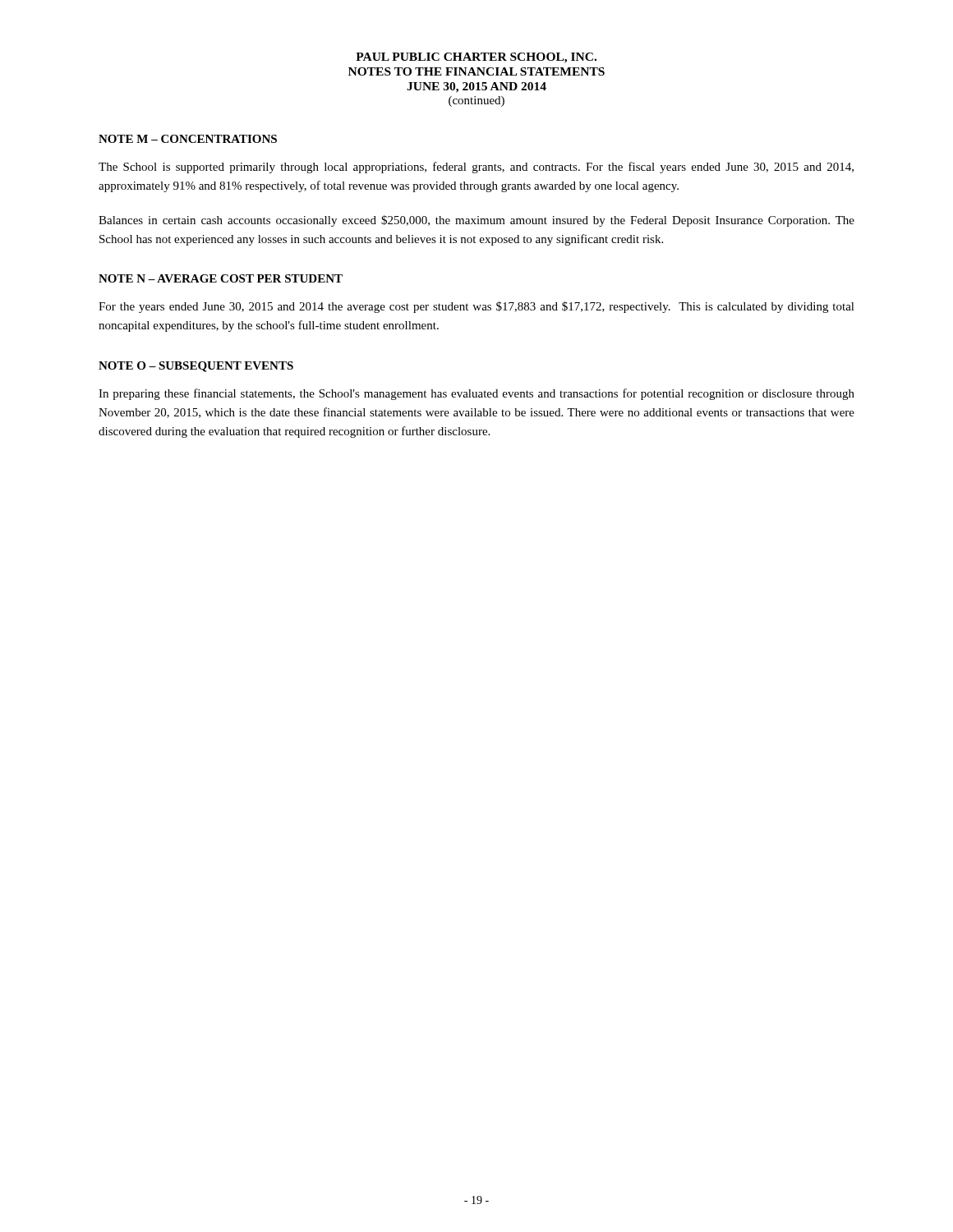Point to the text starting "The School is supported"
Viewport: 953px width, 1232px height.
coord(476,176)
